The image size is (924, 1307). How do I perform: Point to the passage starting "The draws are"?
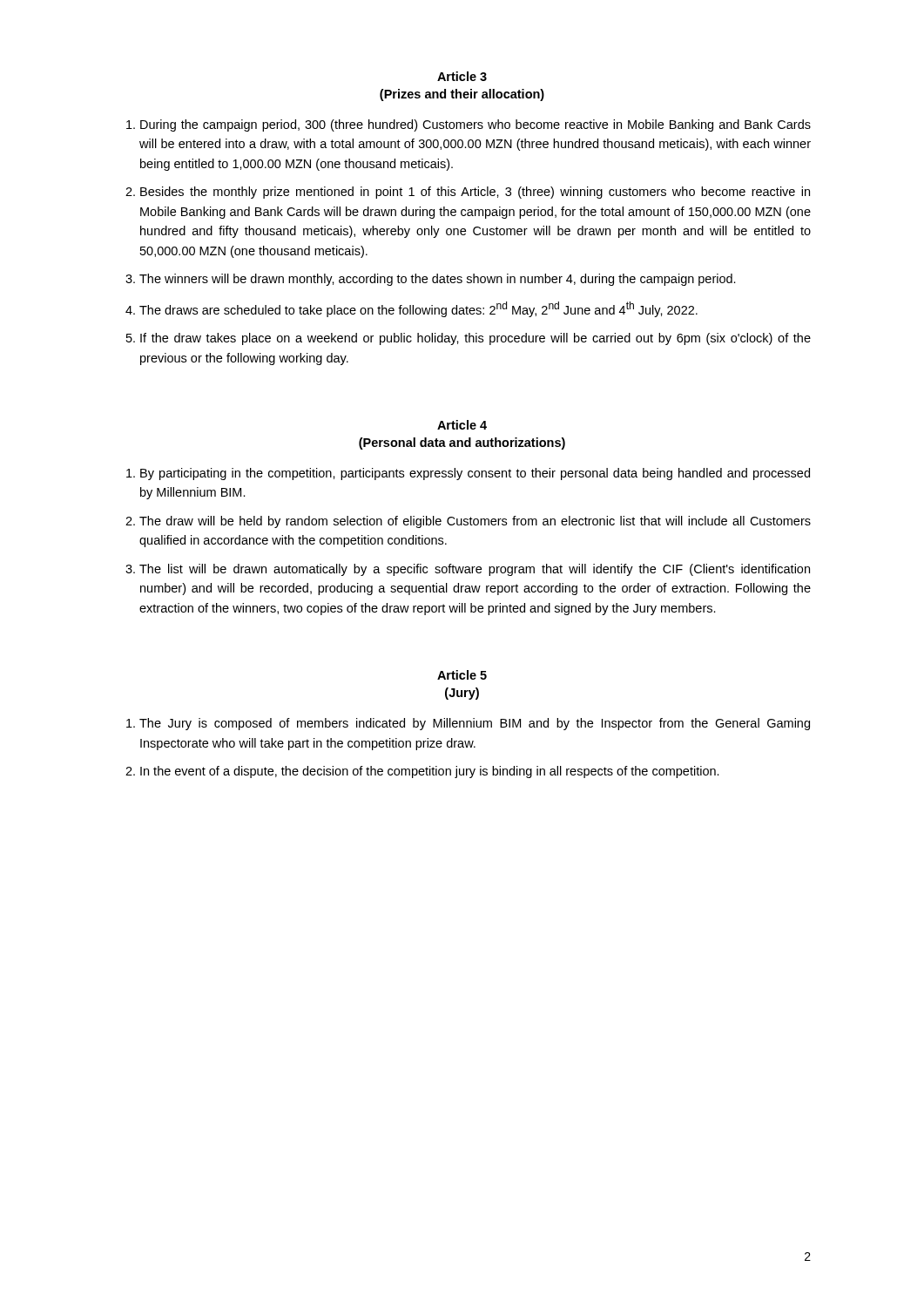click(x=475, y=309)
